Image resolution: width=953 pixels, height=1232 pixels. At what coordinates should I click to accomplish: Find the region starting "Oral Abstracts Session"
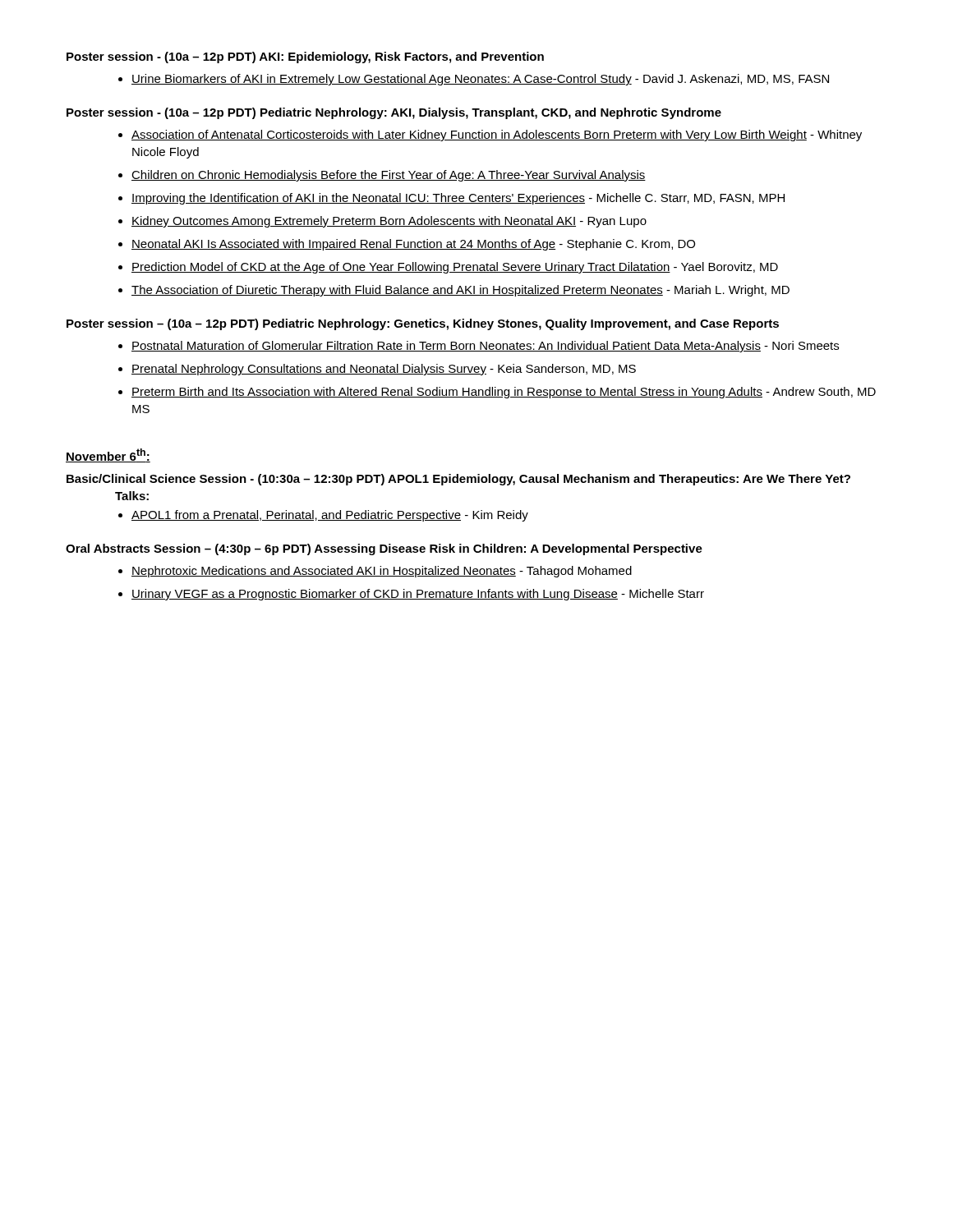pos(384,548)
